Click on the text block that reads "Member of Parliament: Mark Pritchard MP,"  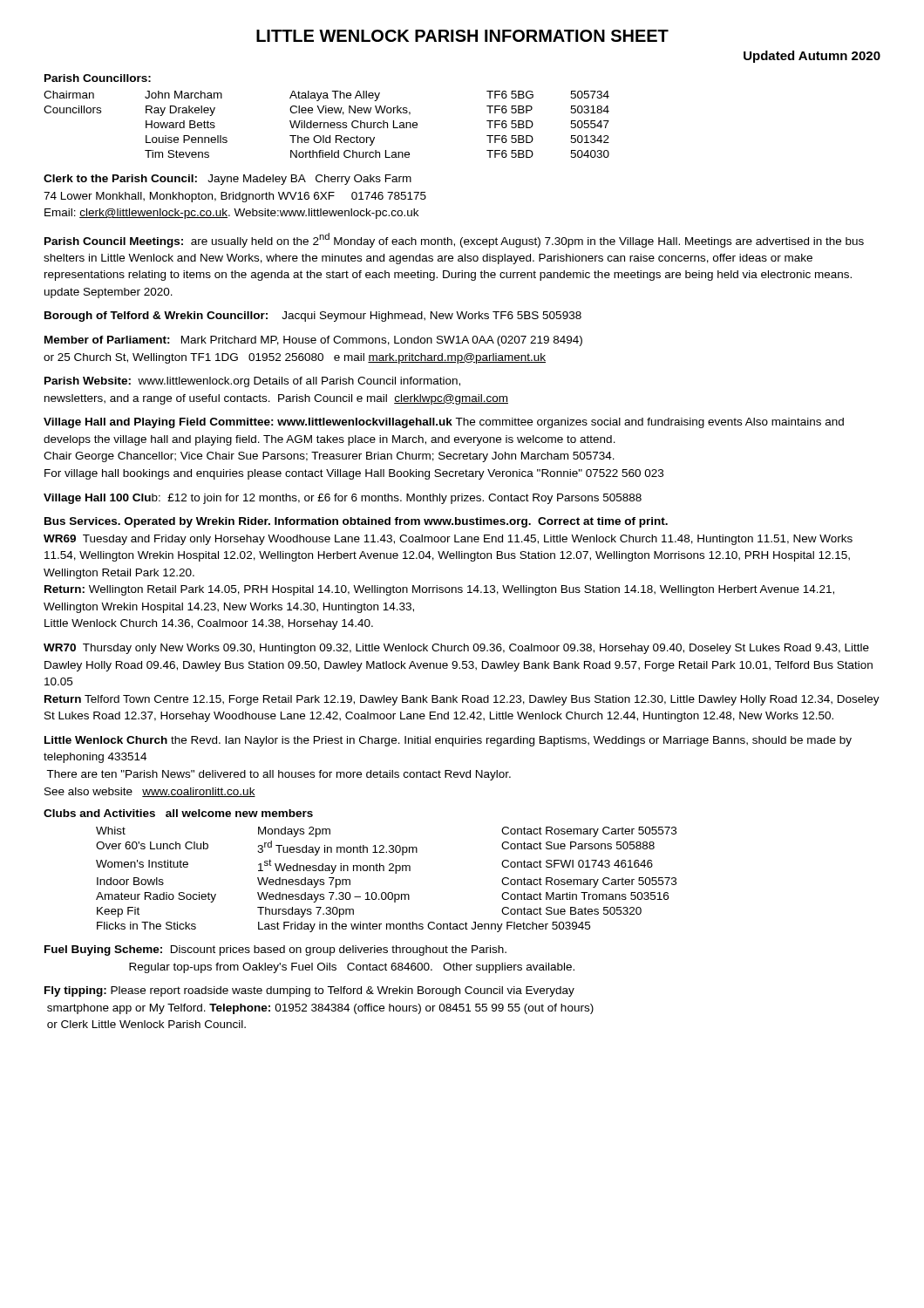313,348
